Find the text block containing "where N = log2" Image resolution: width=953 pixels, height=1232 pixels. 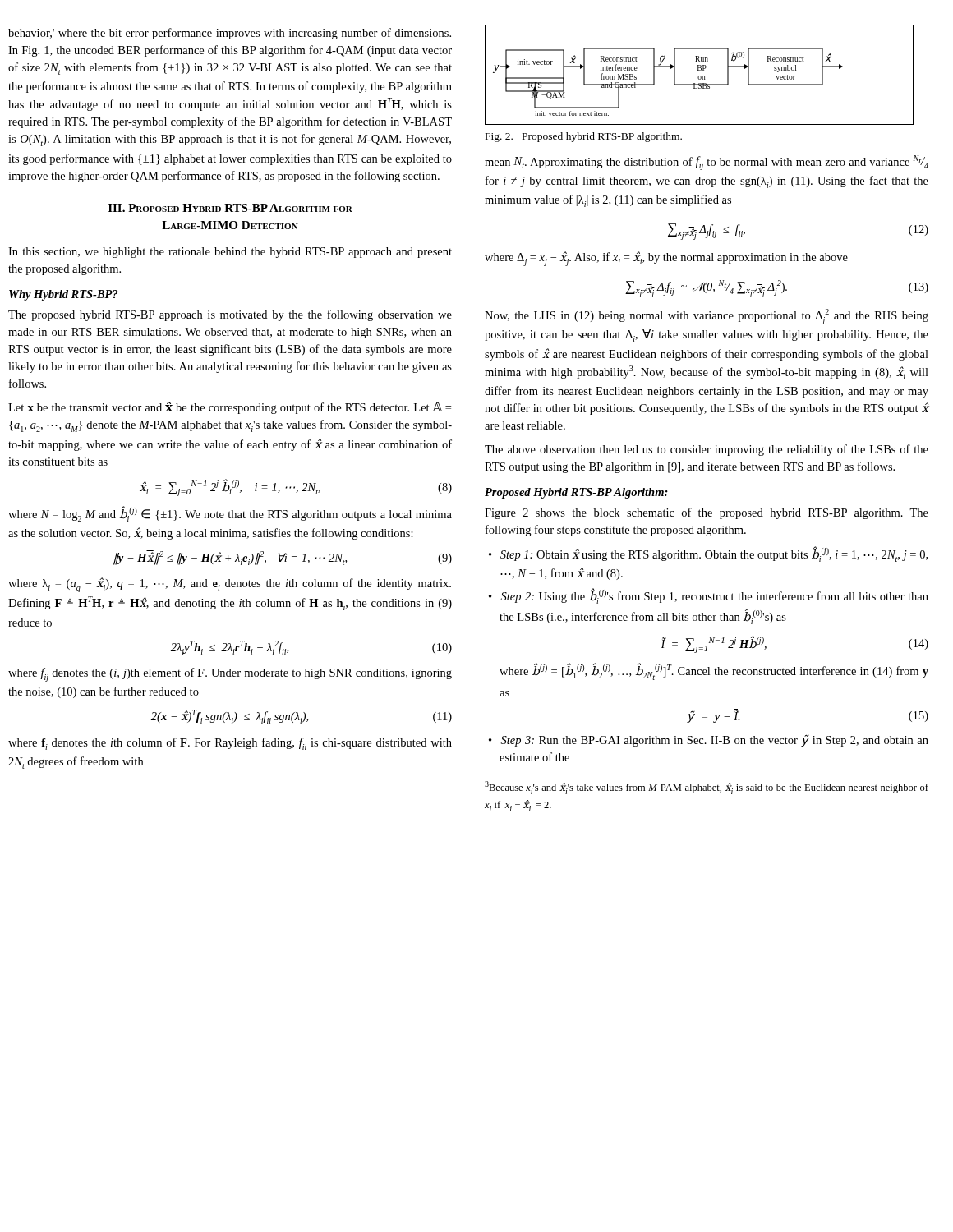click(230, 523)
